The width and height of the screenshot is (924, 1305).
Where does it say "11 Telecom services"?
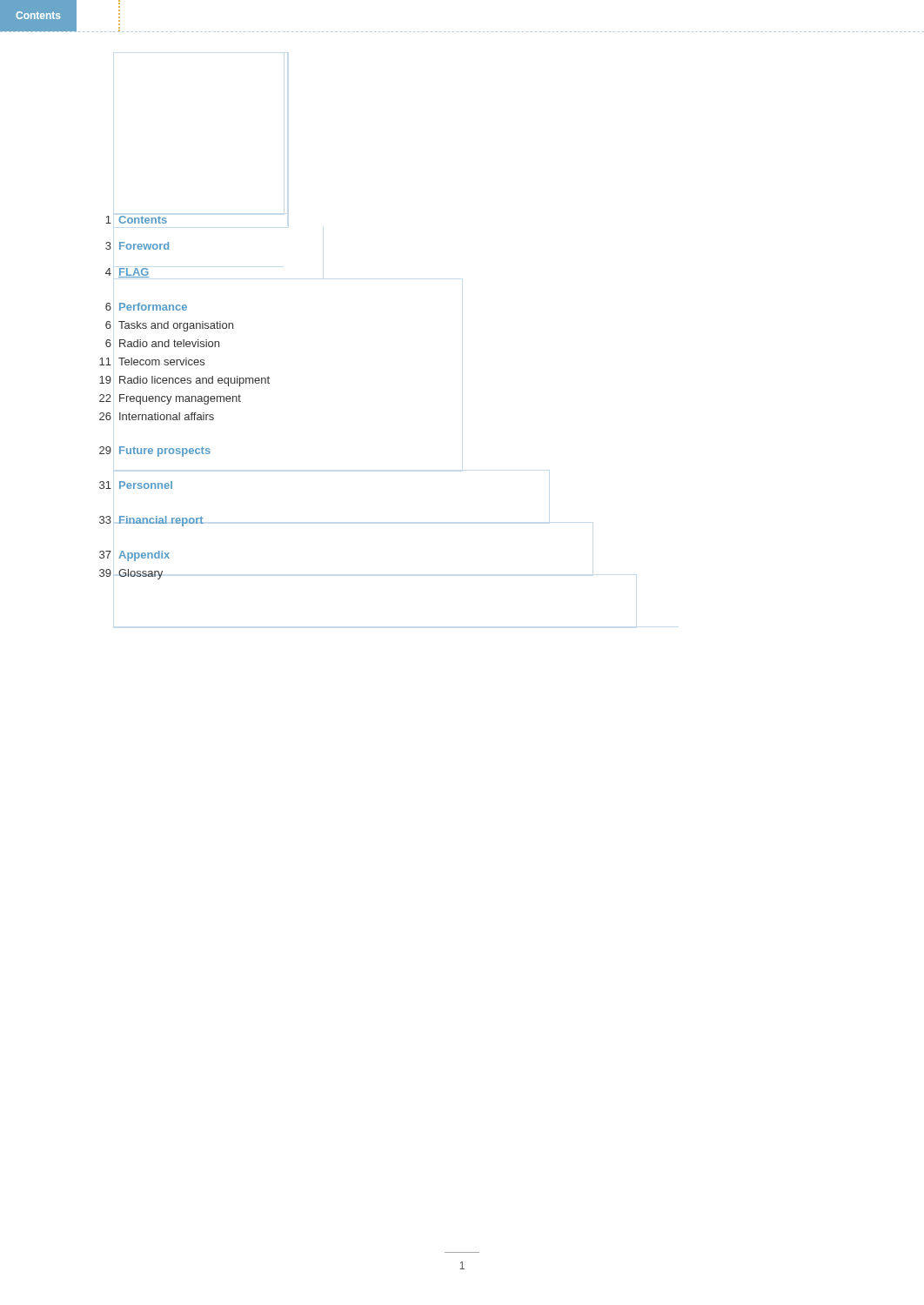coord(146,361)
